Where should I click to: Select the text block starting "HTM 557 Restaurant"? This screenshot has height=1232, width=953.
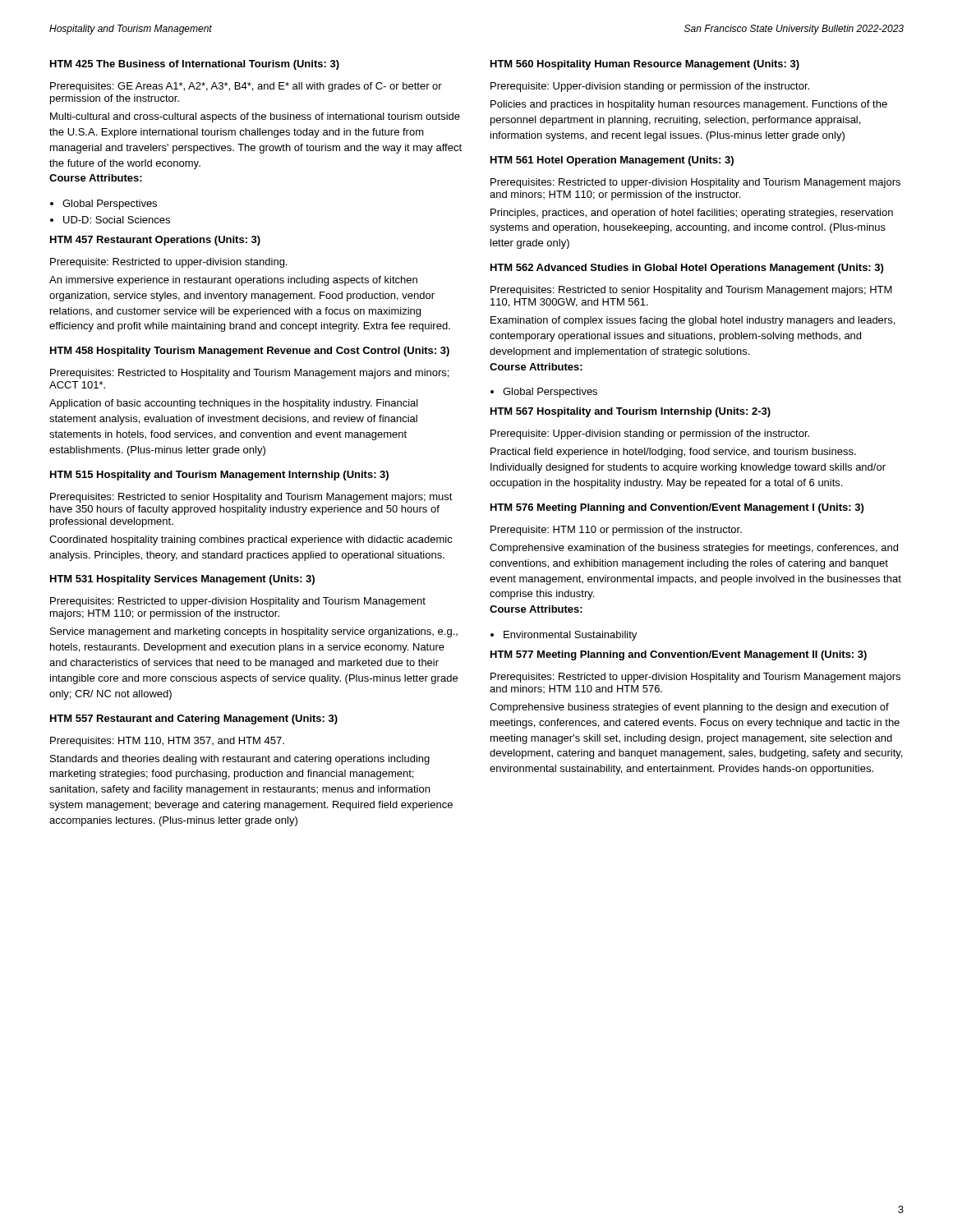256,718
